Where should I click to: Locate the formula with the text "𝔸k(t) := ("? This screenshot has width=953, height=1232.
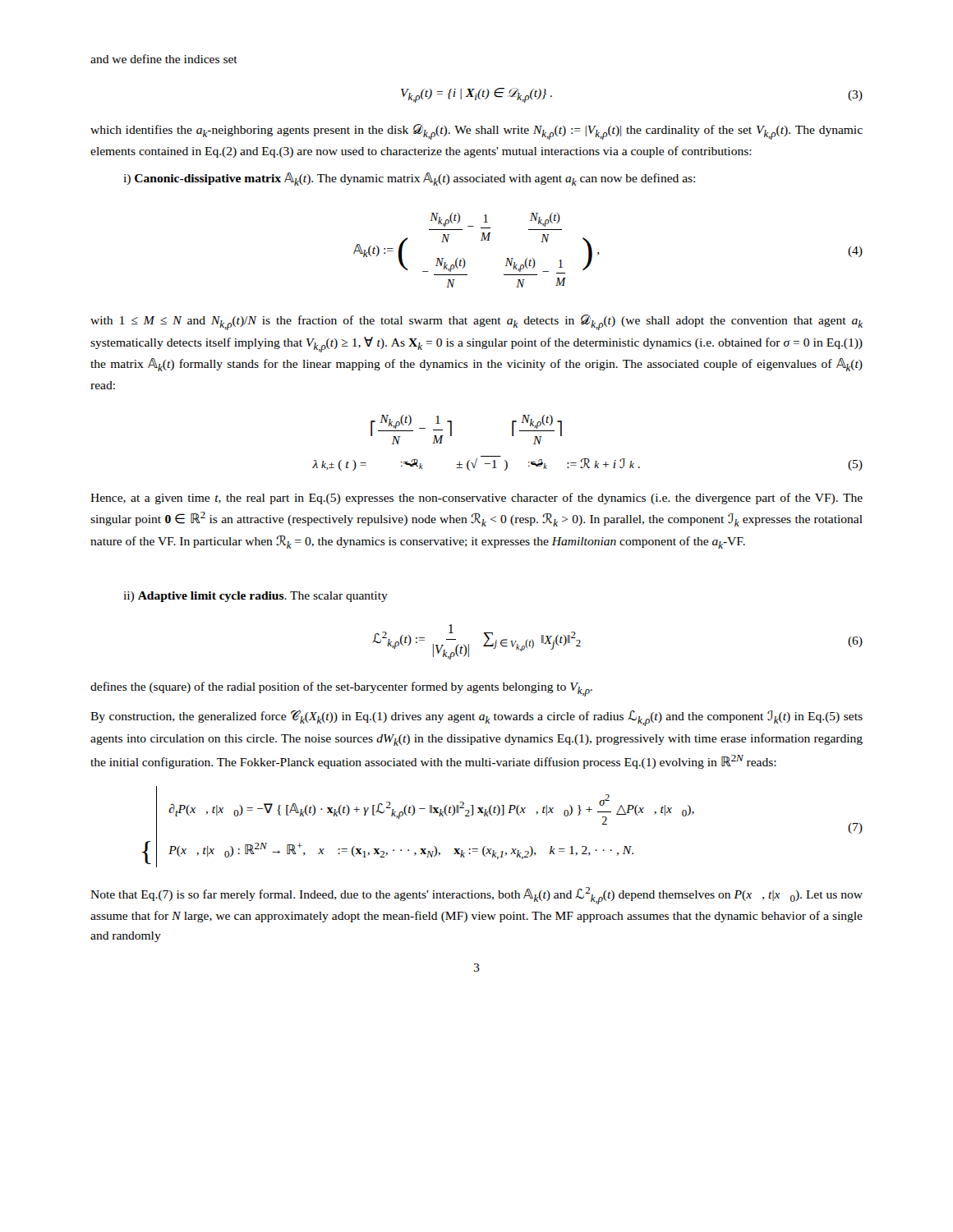[x=476, y=250]
